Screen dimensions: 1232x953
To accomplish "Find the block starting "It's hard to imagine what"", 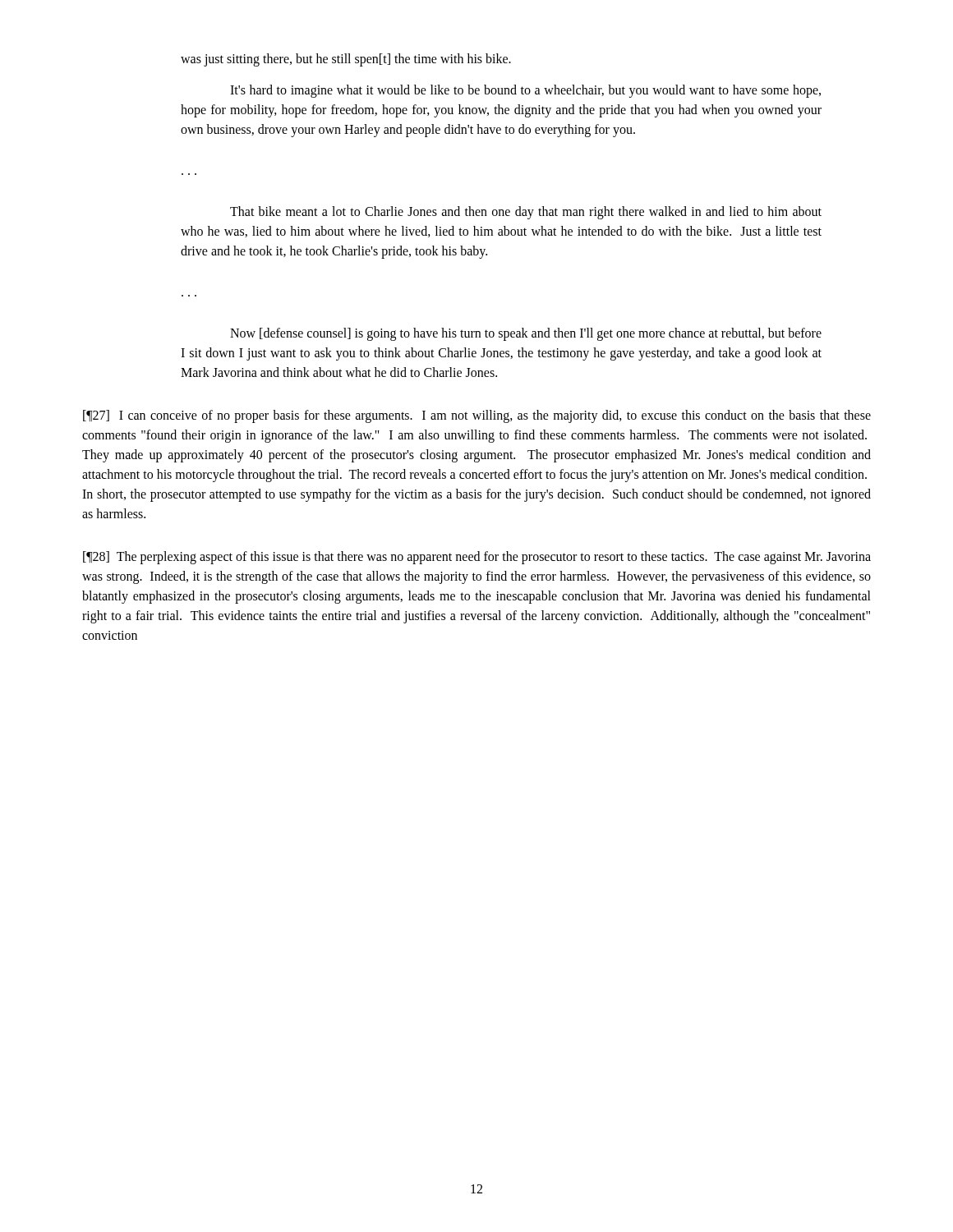I will [x=501, y=110].
